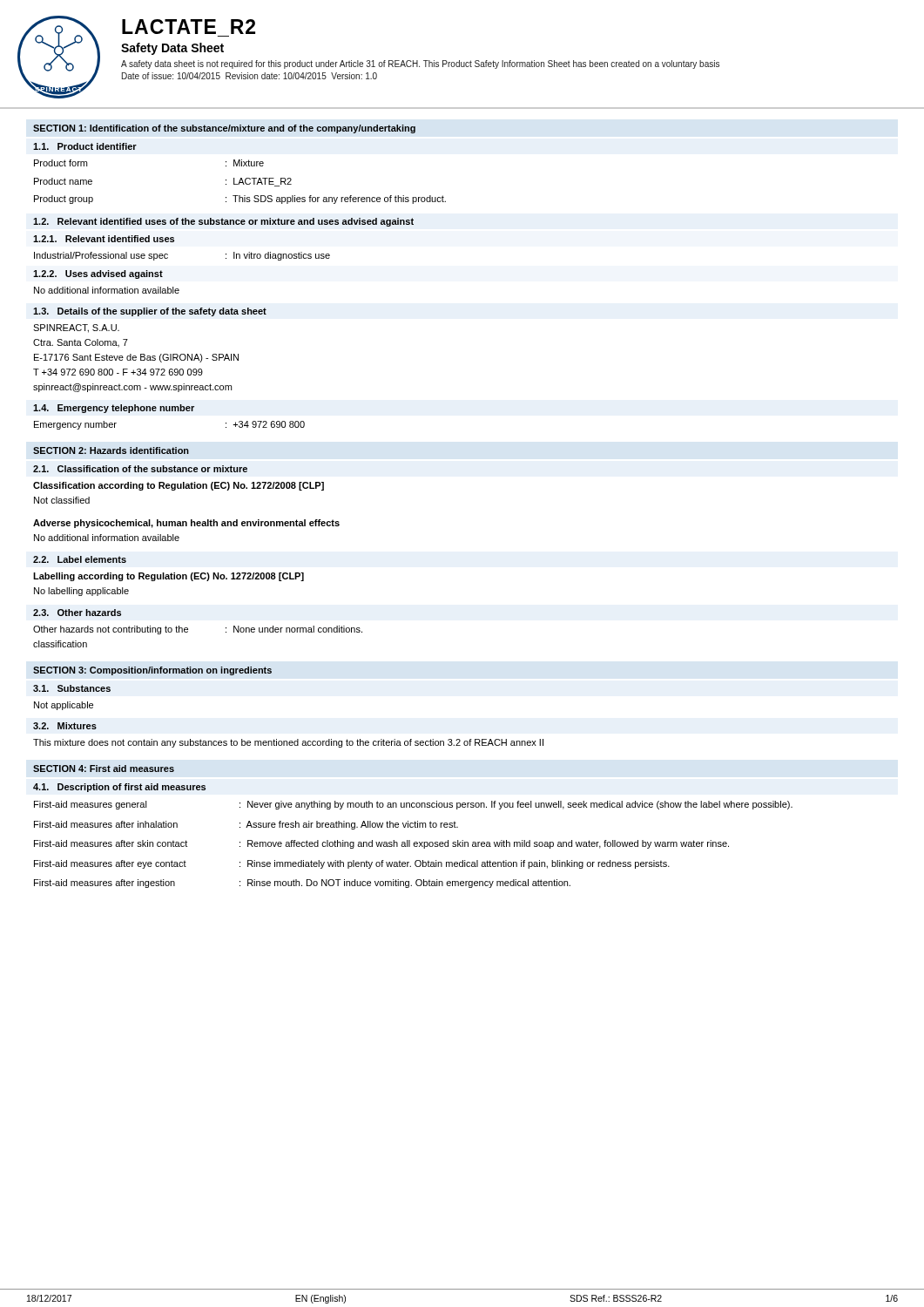924x1307 pixels.
Task: Find "1.4. Emergency telephone number" on this page
Action: [114, 408]
